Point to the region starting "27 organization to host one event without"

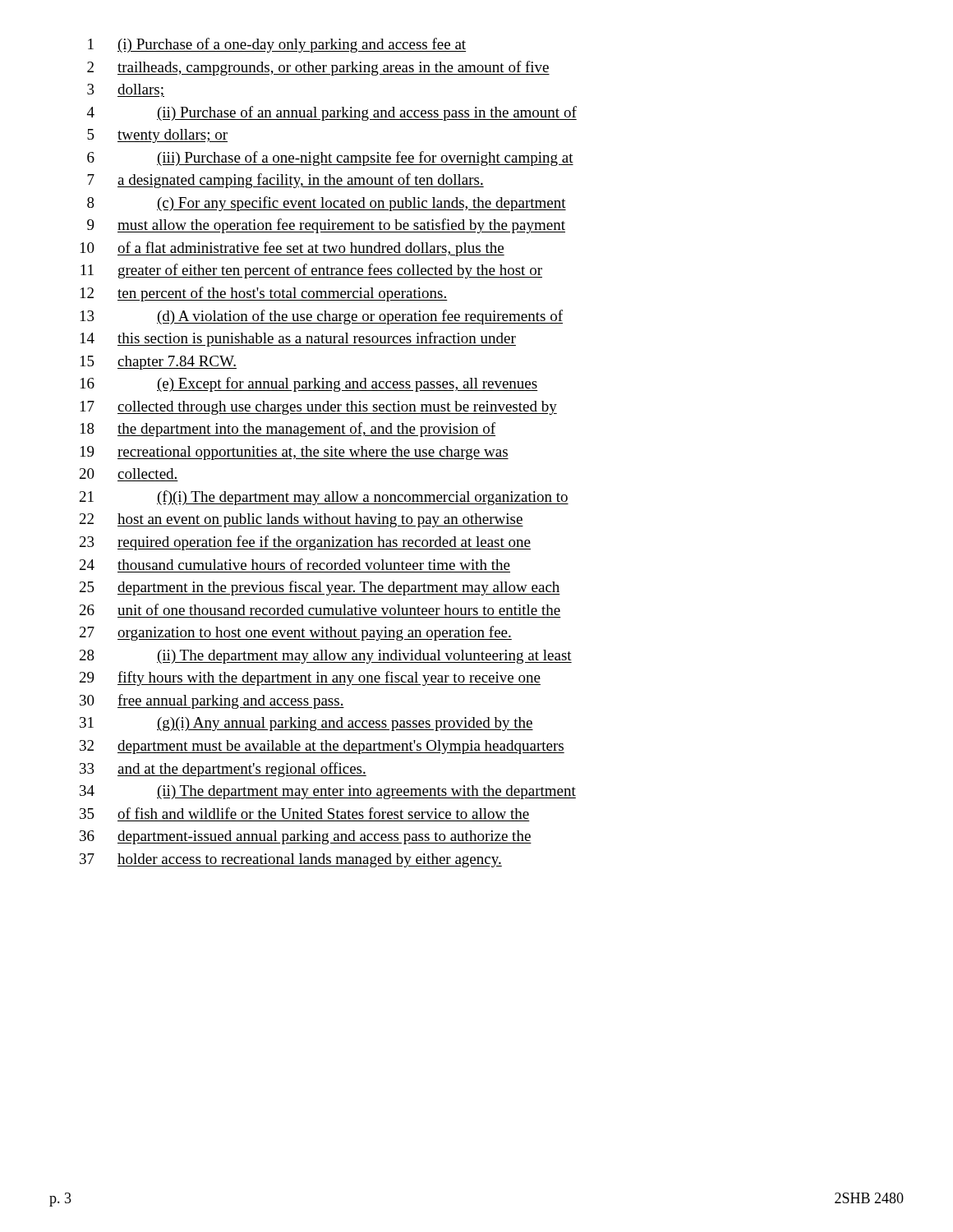[476, 632]
